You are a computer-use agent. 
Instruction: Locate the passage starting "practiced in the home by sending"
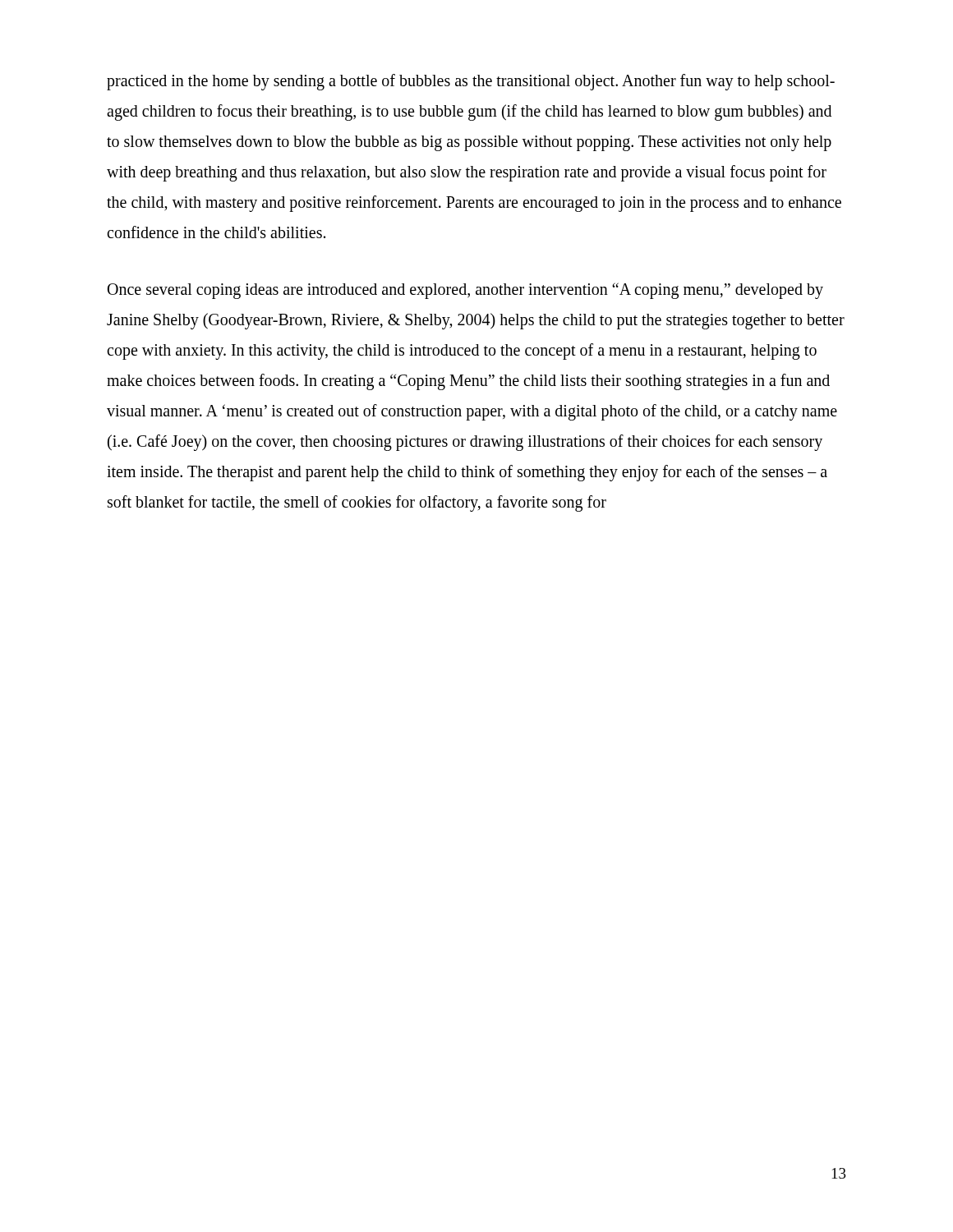click(x=474, y=156)
